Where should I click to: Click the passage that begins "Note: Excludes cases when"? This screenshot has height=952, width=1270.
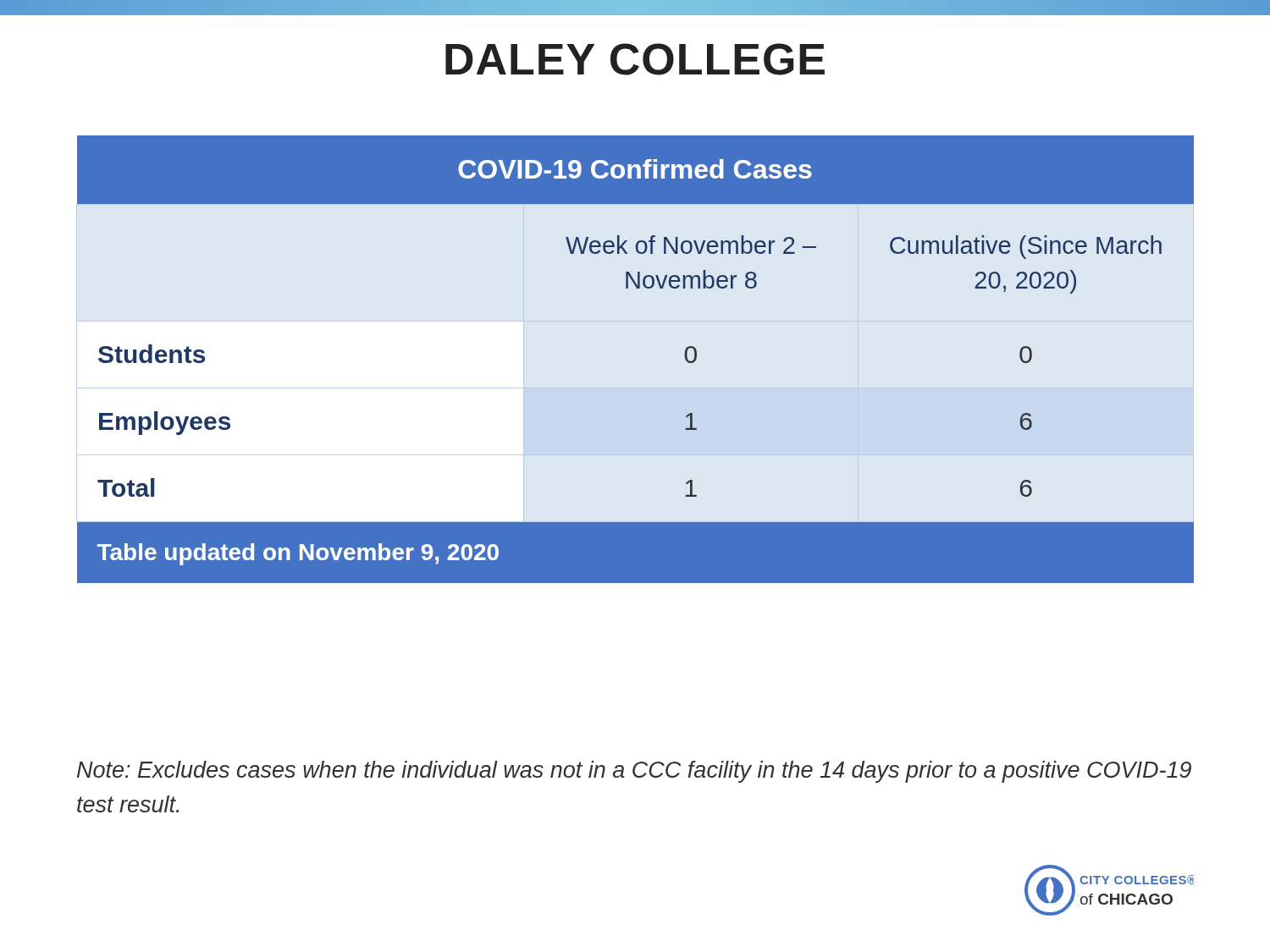[x=634, y=787]
